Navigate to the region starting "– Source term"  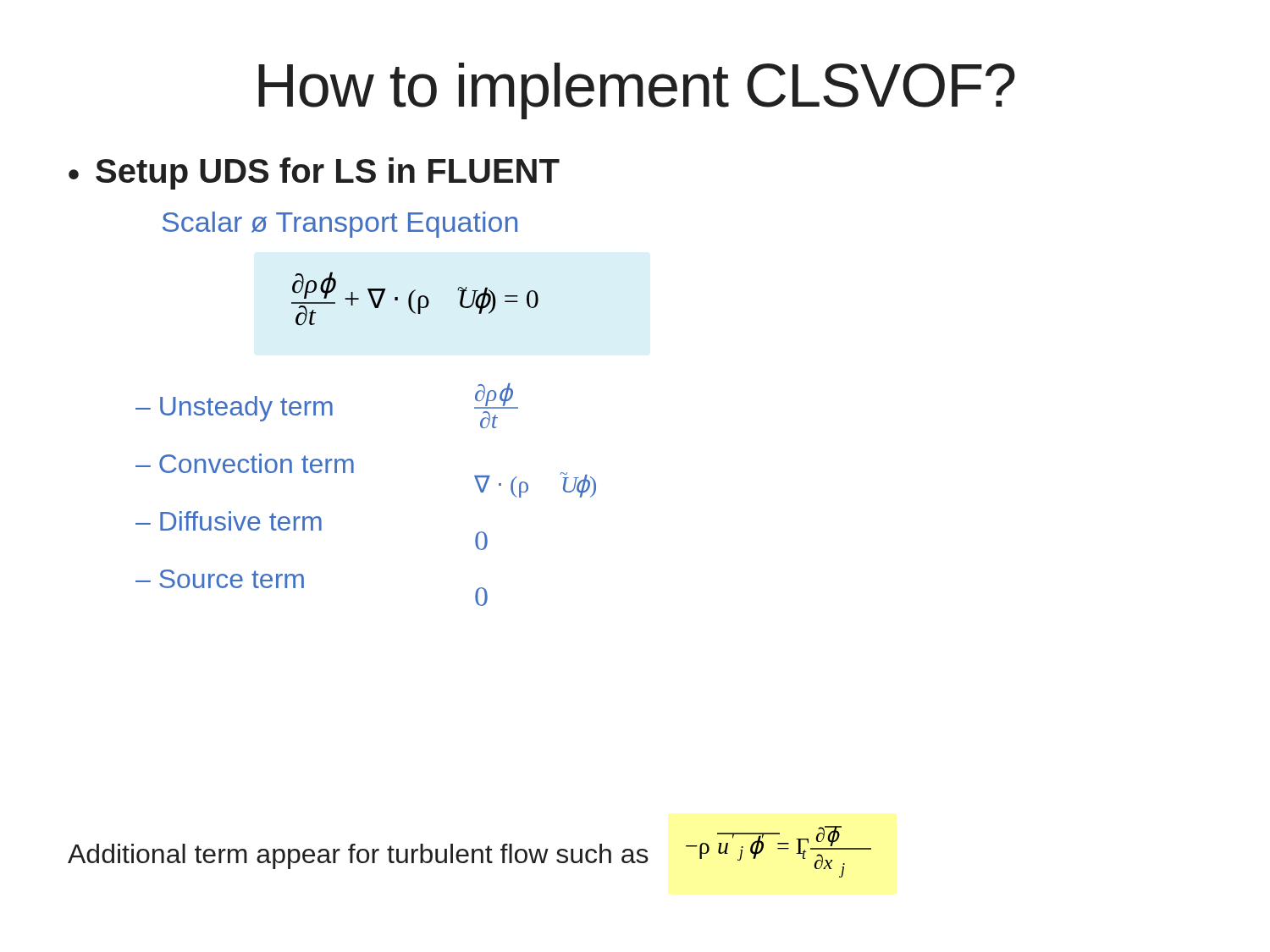point(221,579)
